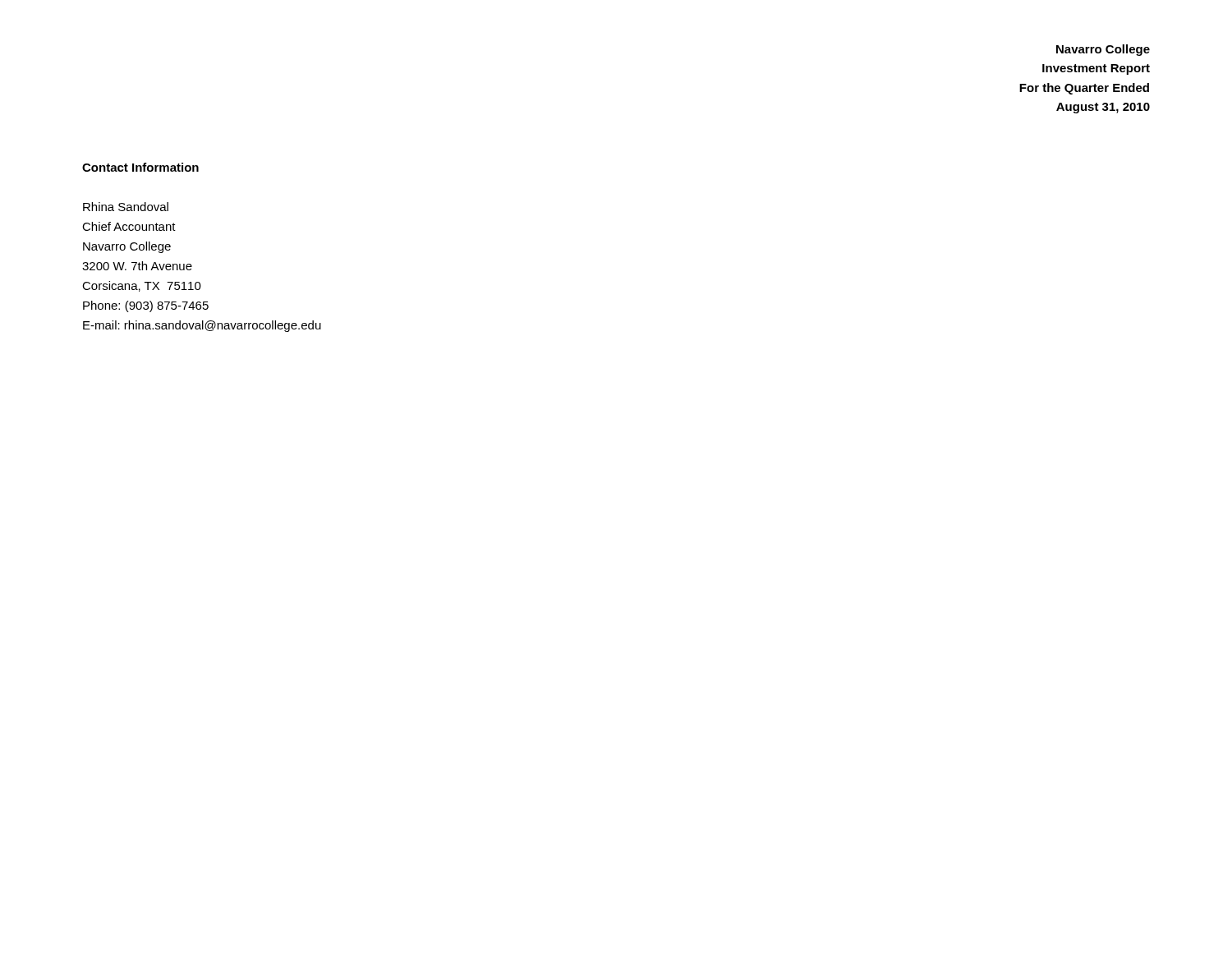Find a section header

coord(141,167)
